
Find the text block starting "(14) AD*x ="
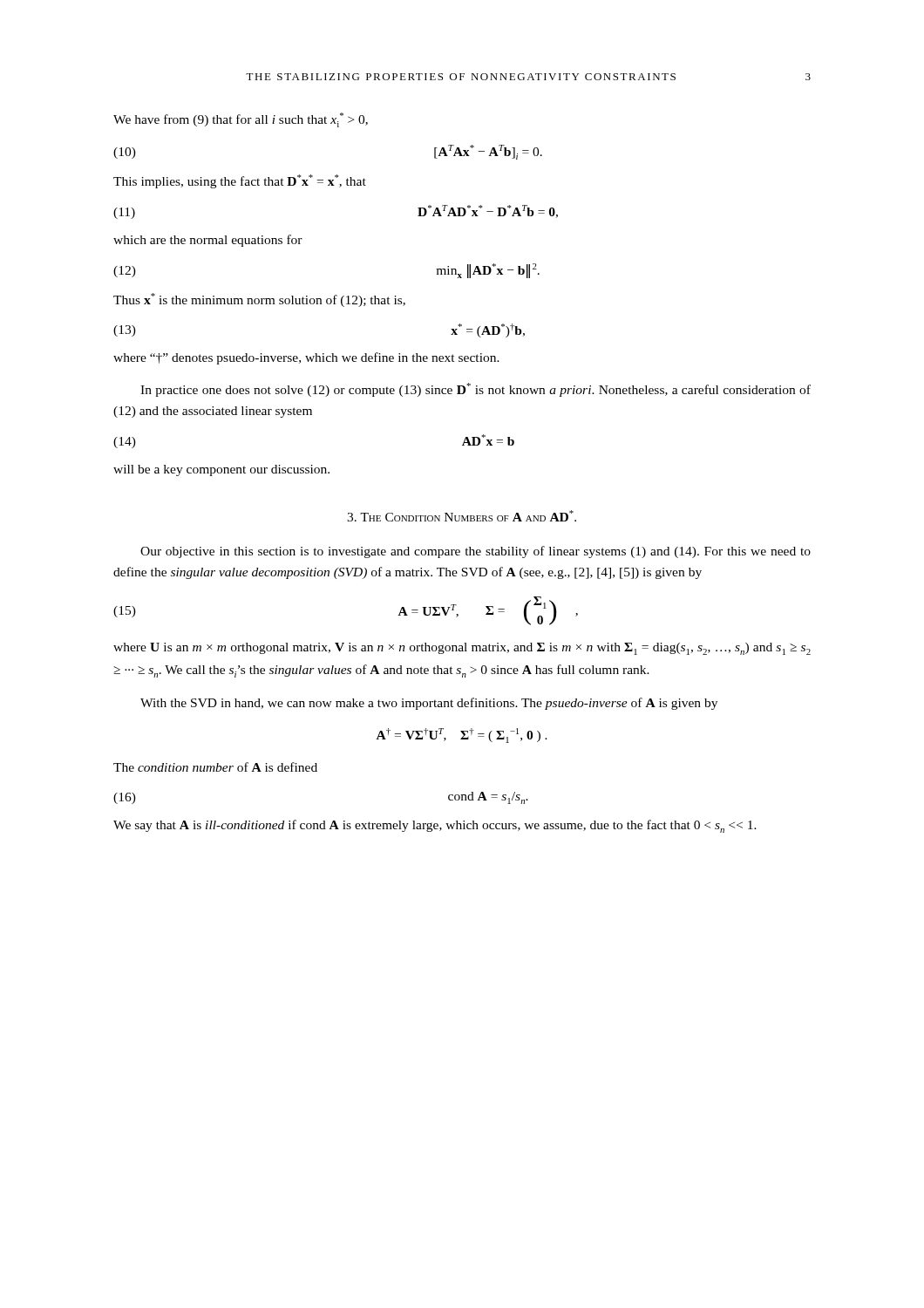pyautogui.click(x=462, y=441)
